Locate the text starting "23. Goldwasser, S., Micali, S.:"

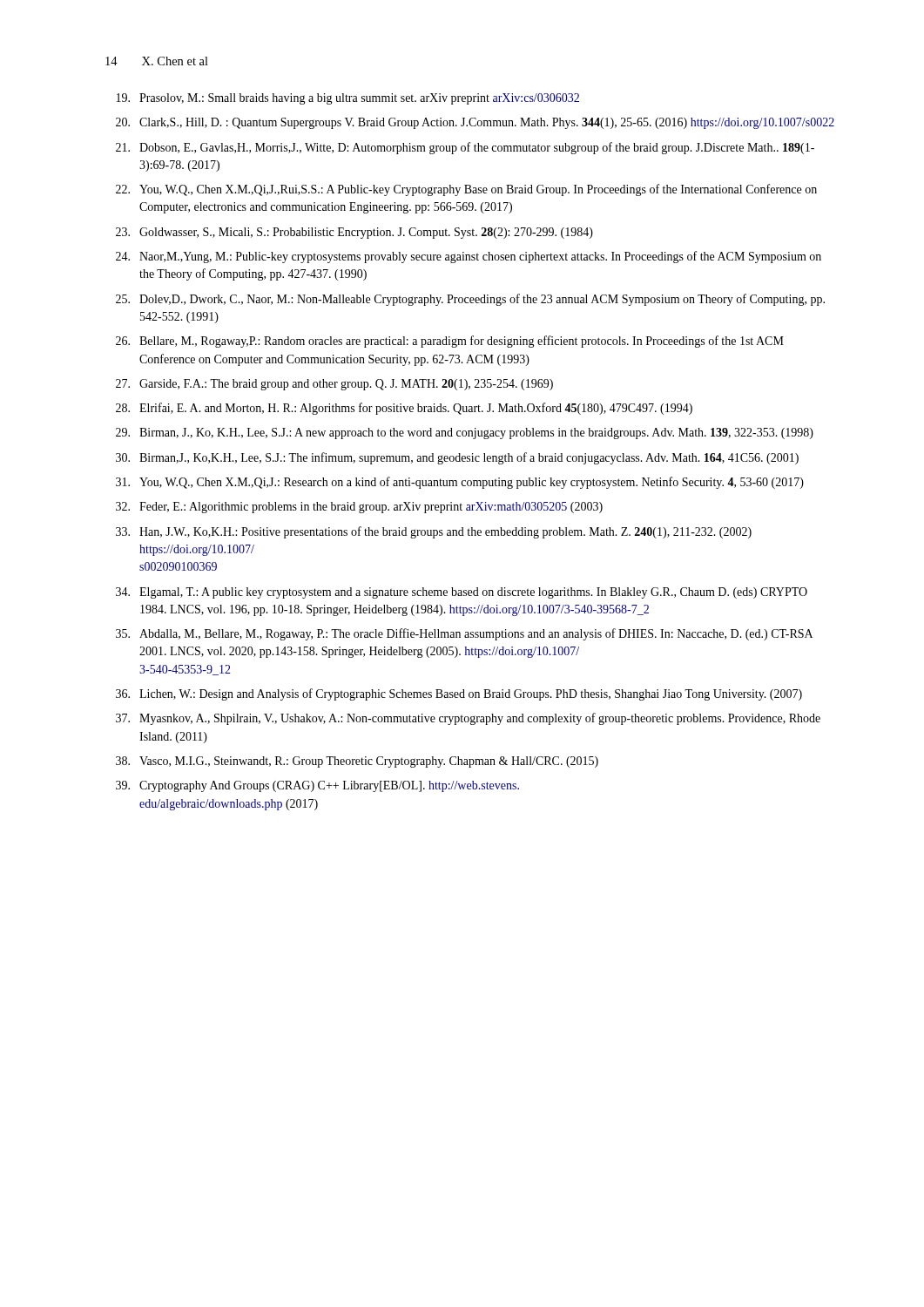[x=471, y=233]
